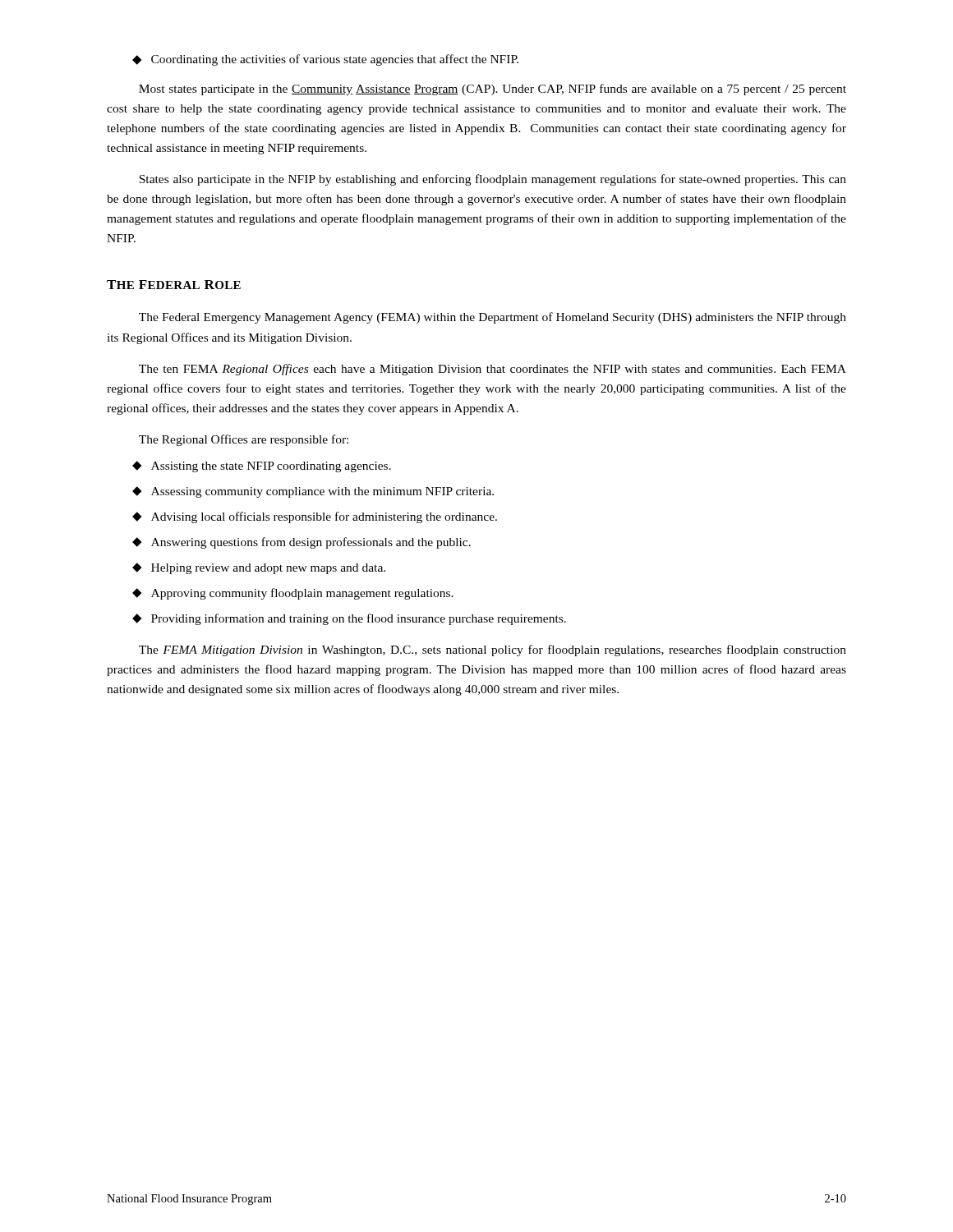Where does it say "The Regional Offices are responsible for:"?
Image resolution: width=953 pixels, height=1232 pixels.
click(x=244, y=440)
